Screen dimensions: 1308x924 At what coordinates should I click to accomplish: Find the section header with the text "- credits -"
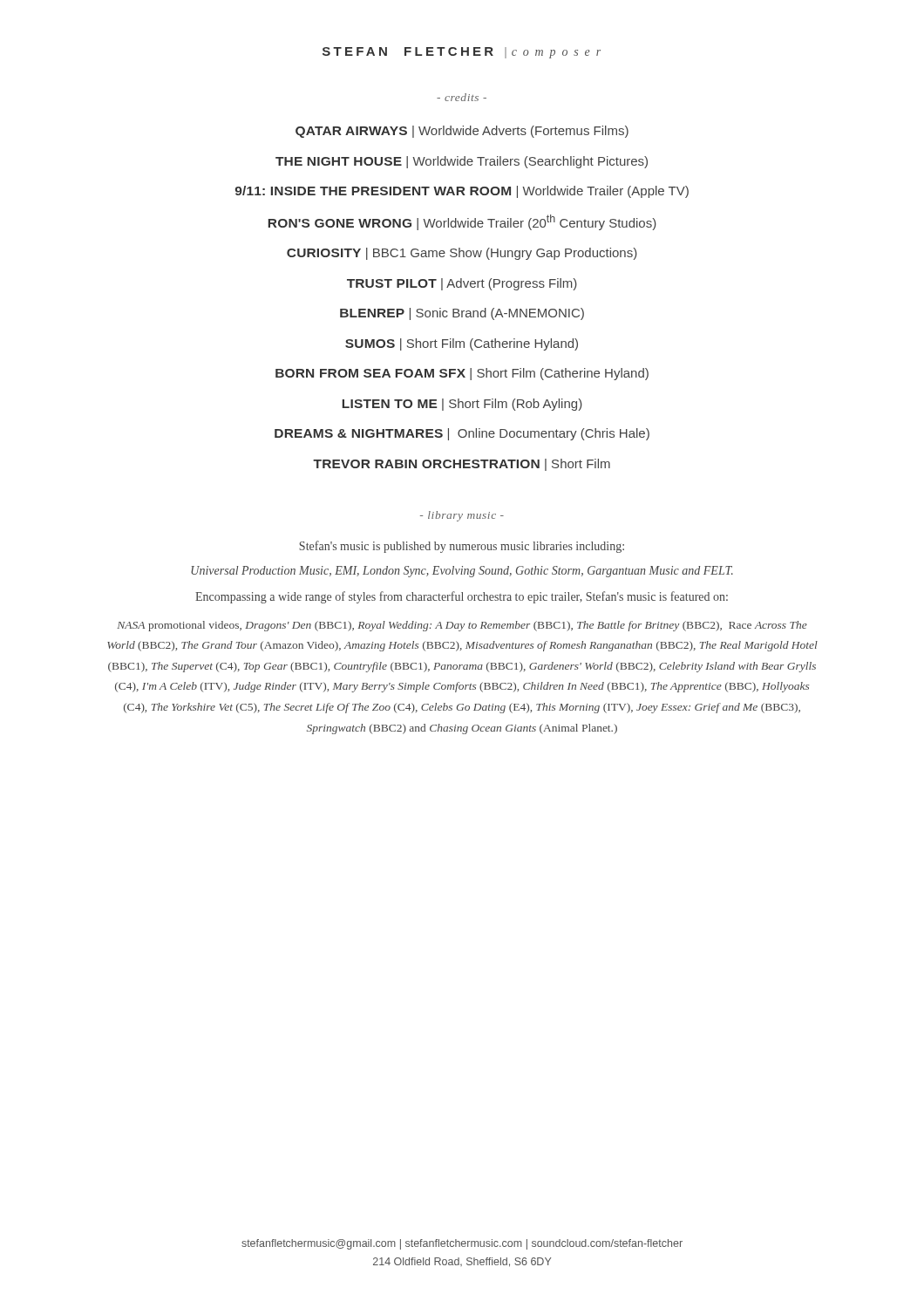(462, 97)
